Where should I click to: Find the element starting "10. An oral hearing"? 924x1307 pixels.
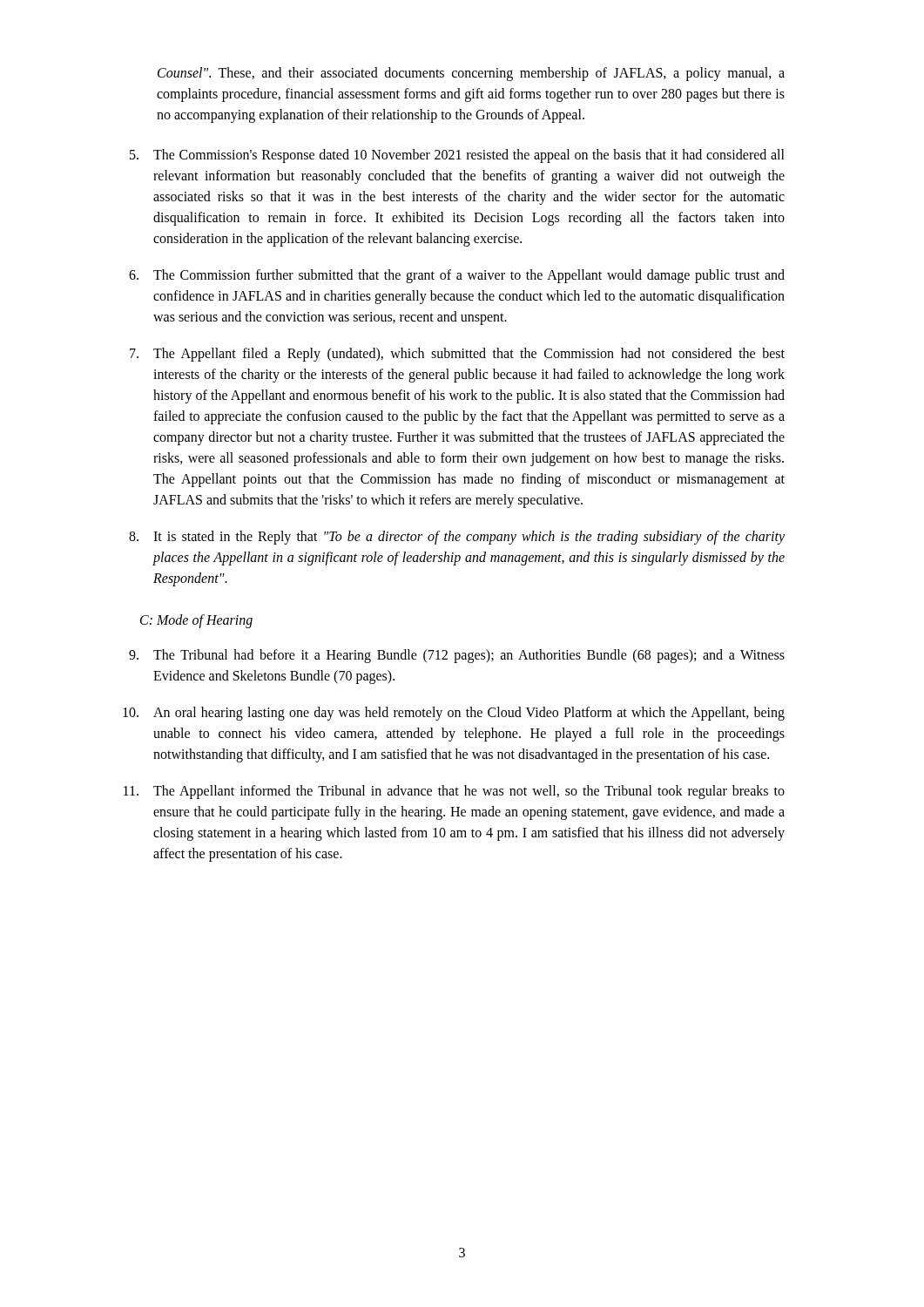(x=436, y=734)
